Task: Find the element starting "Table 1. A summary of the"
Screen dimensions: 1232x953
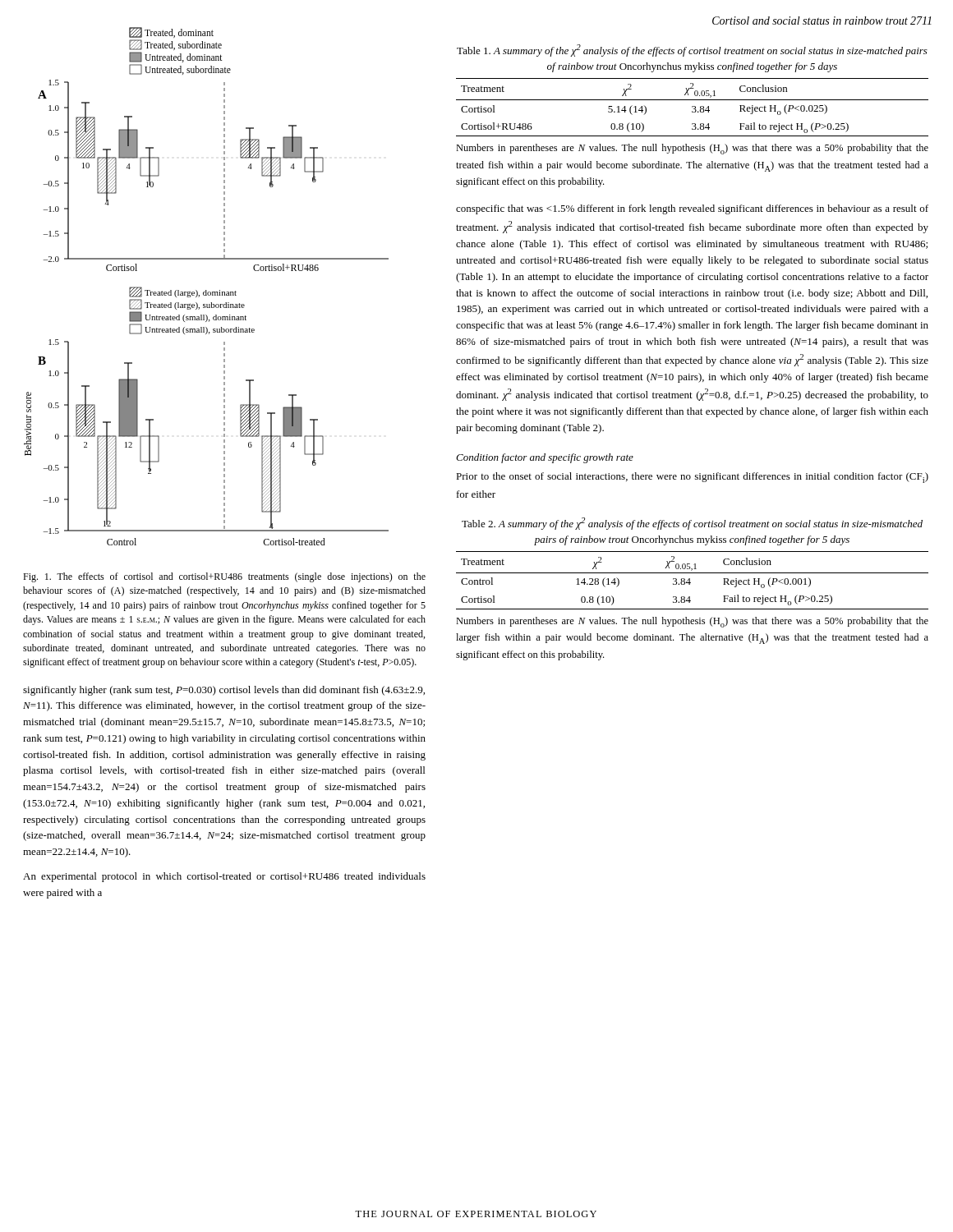Action: [x=692, y=57]
